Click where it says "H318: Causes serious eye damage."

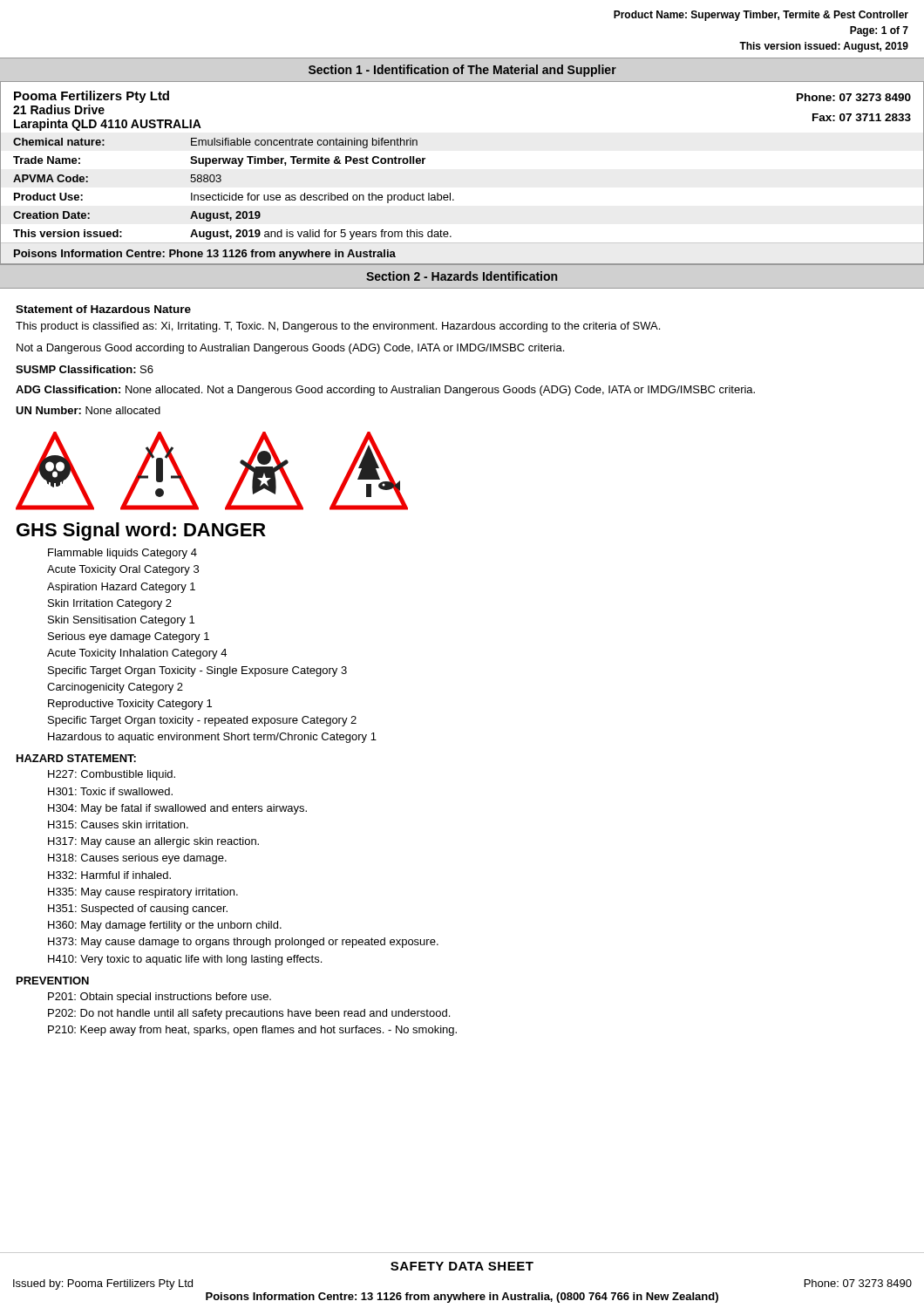(x=137, y=858)
